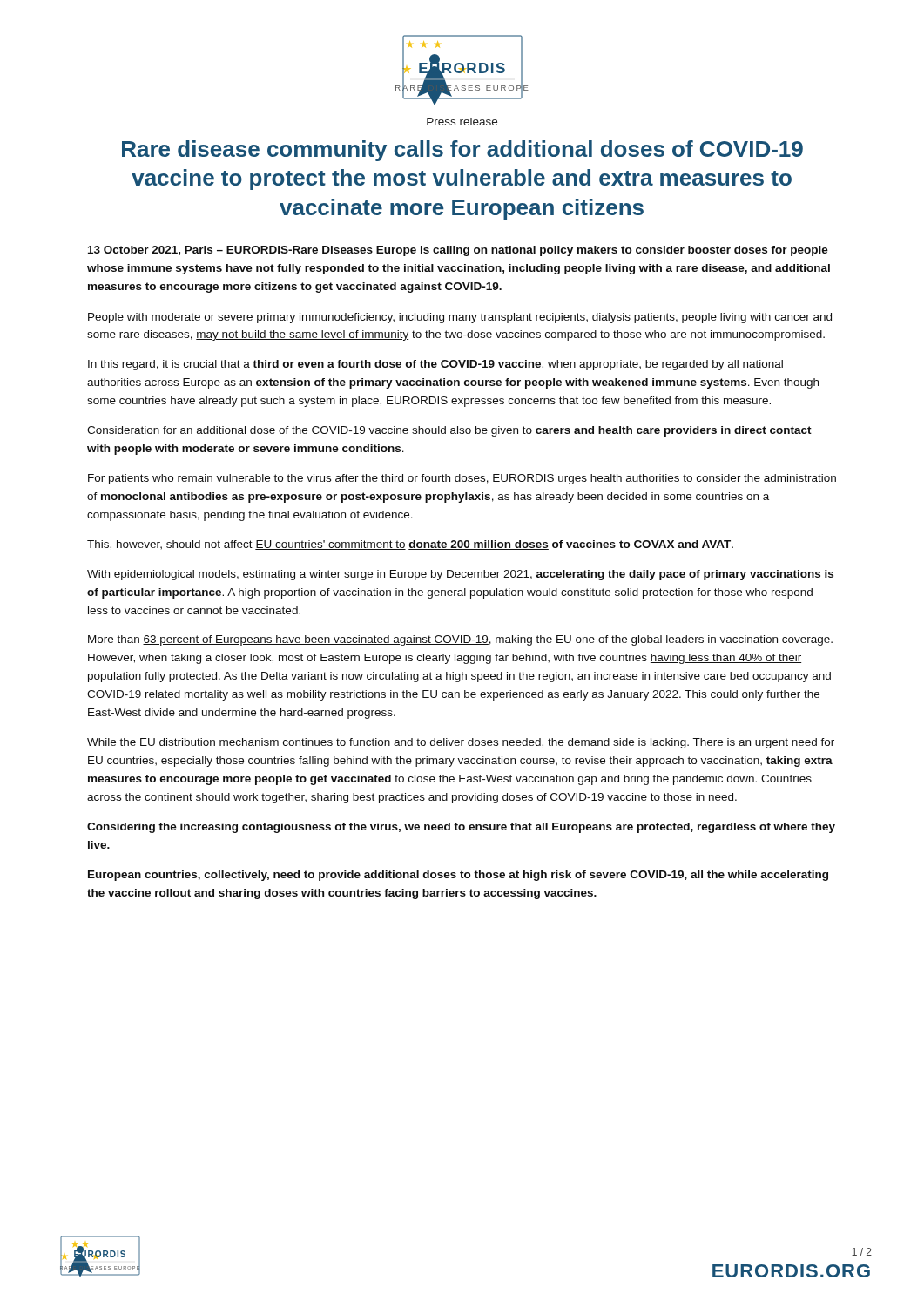The image size is (924, 1307).
Task: Locate the text block with the text "European countries, collectively, need to provide additional doses"
Action: click(x=458, y=883)
